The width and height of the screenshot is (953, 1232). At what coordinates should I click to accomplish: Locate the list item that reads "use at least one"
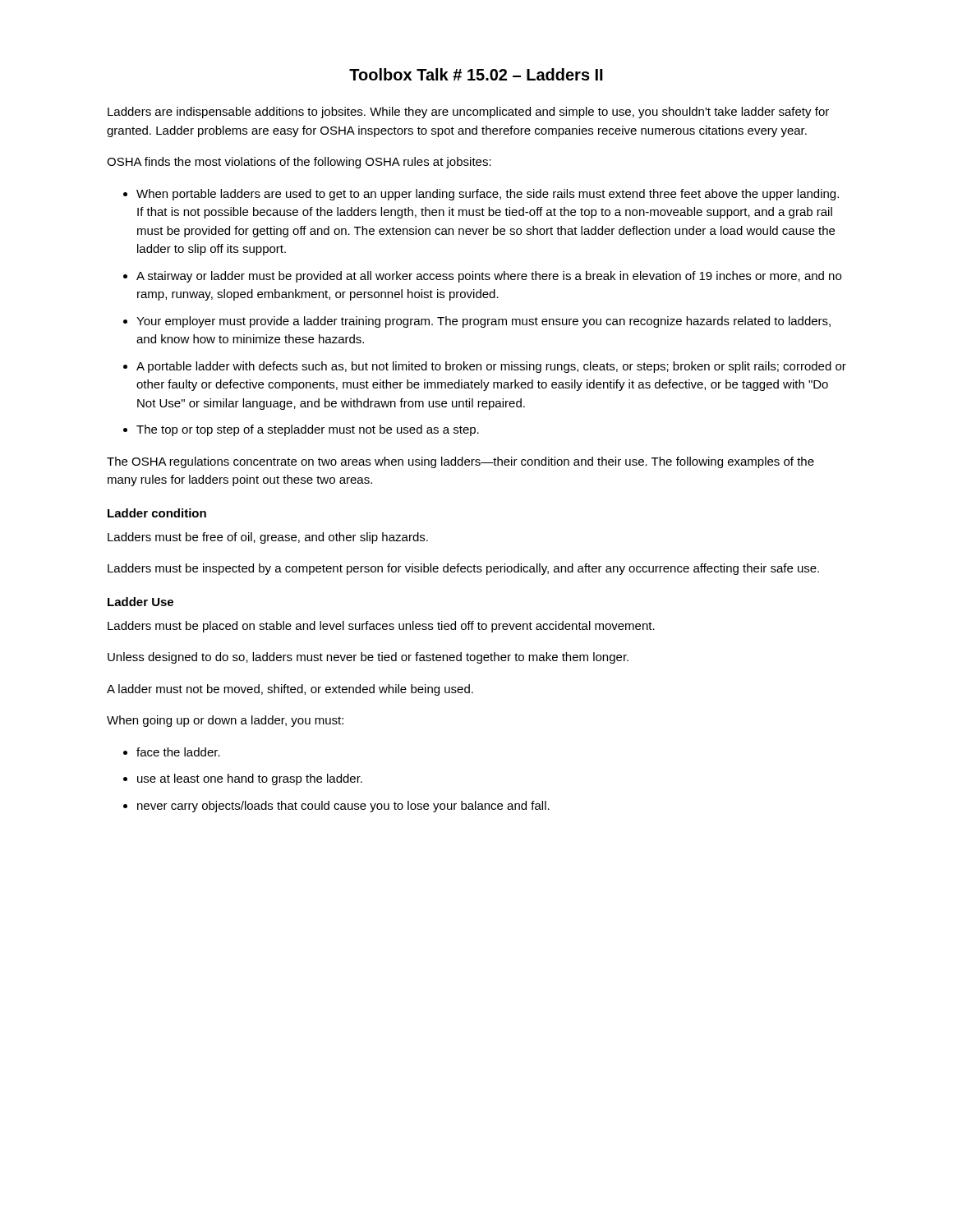pyautogui.click(x=250, y=779)
